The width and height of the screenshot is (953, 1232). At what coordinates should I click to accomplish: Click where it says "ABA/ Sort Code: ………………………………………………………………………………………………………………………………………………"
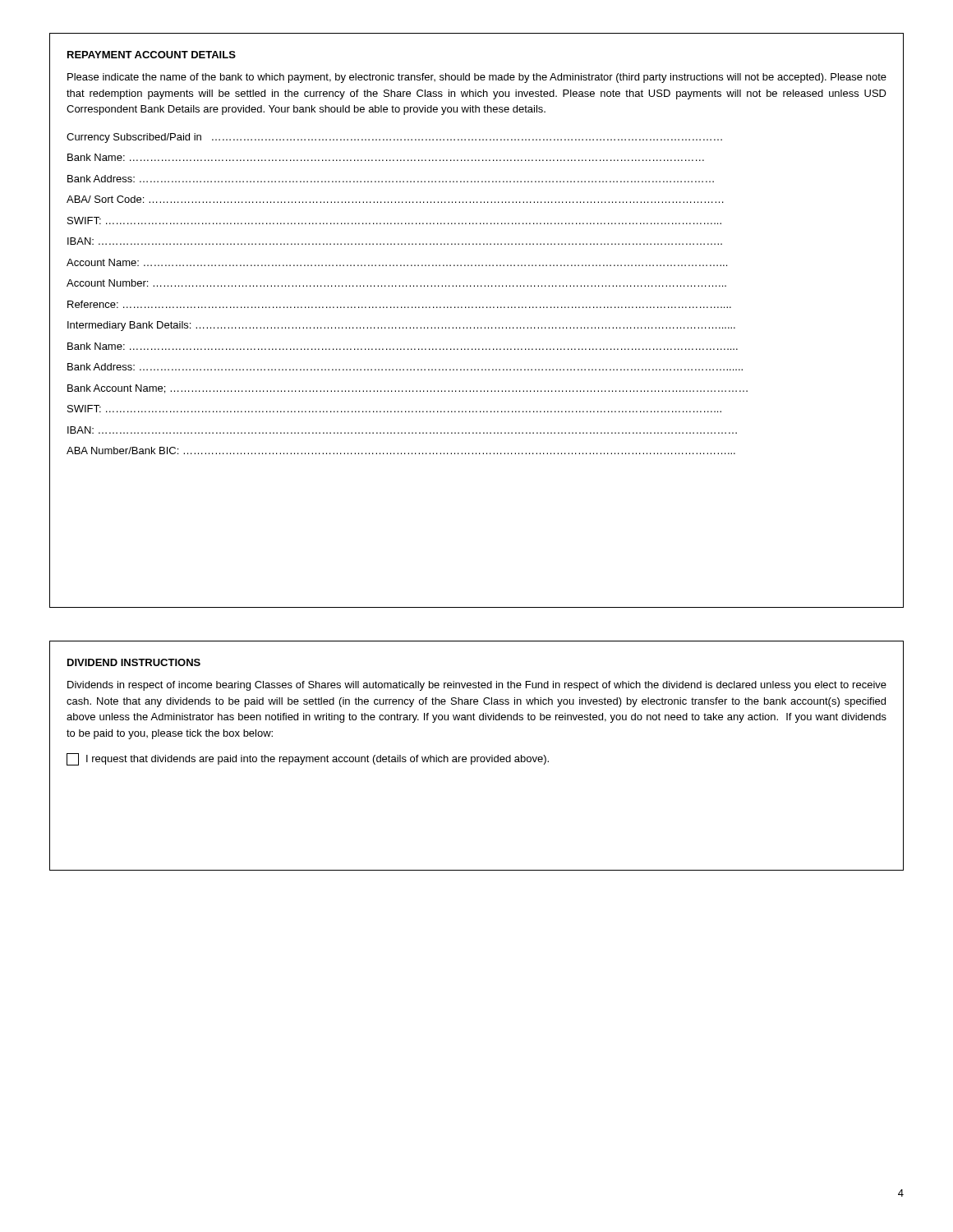point(396,199)
